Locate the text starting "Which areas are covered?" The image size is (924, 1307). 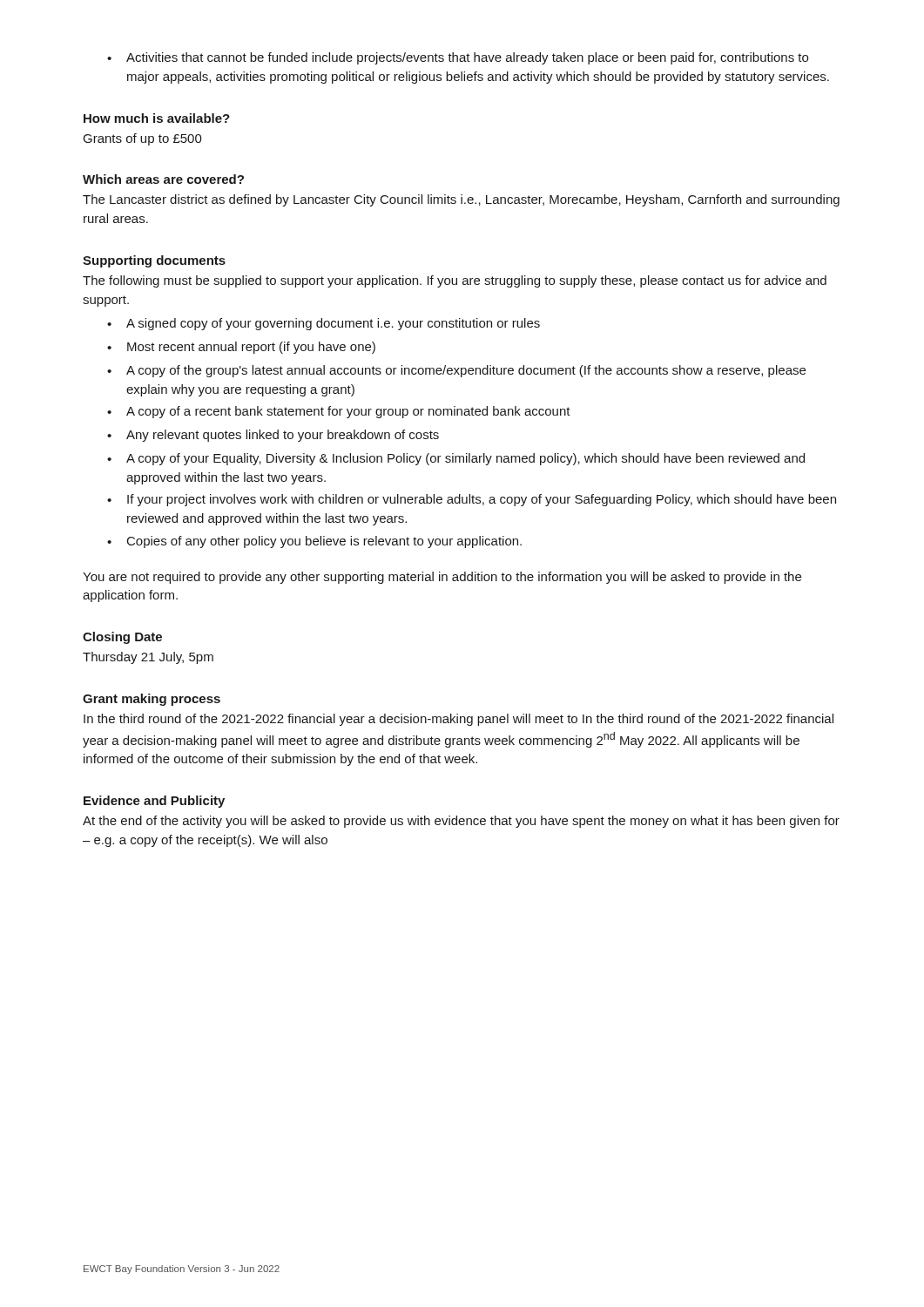(x=164, y=179)
